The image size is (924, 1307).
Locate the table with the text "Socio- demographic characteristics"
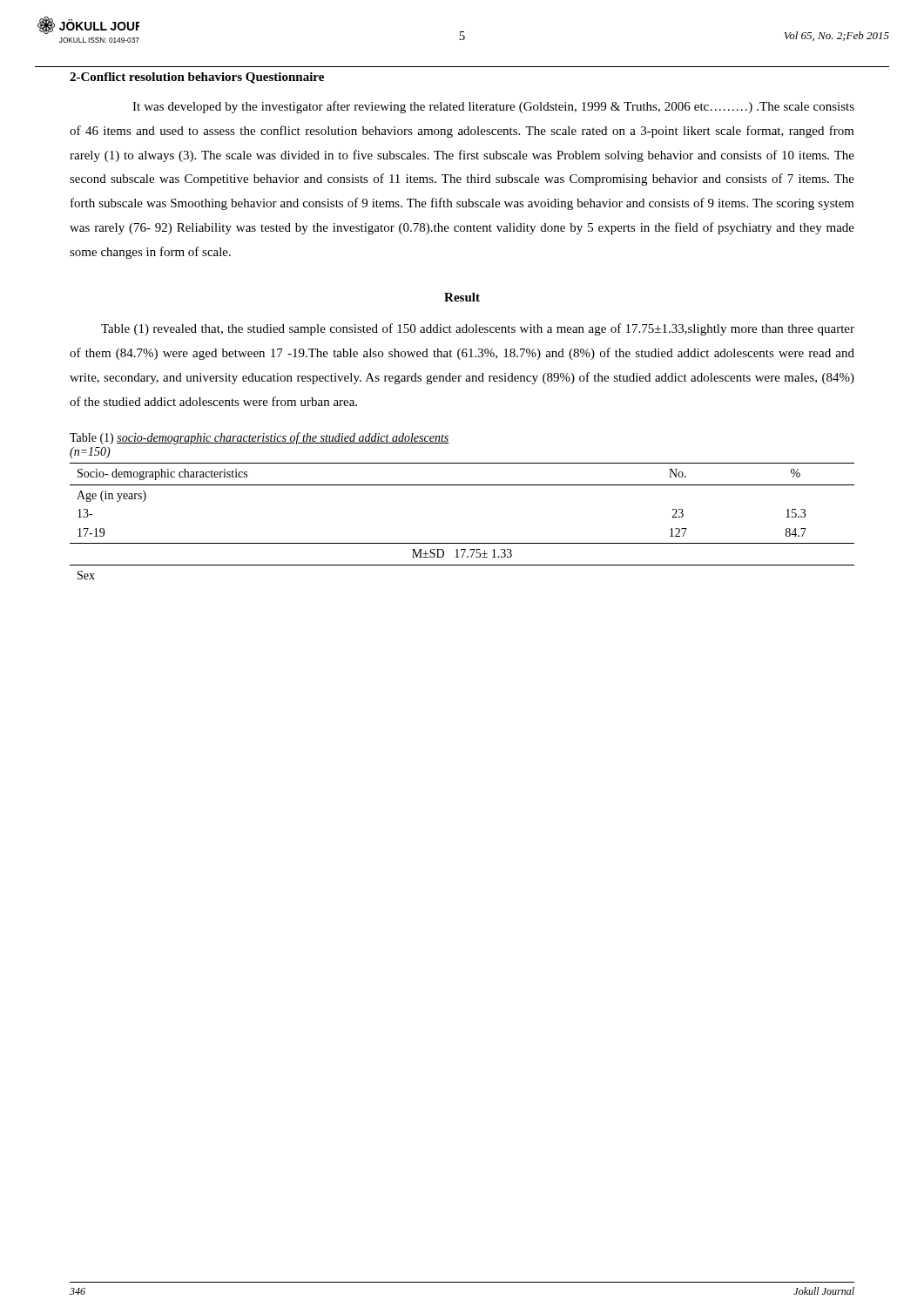(462, 524)
